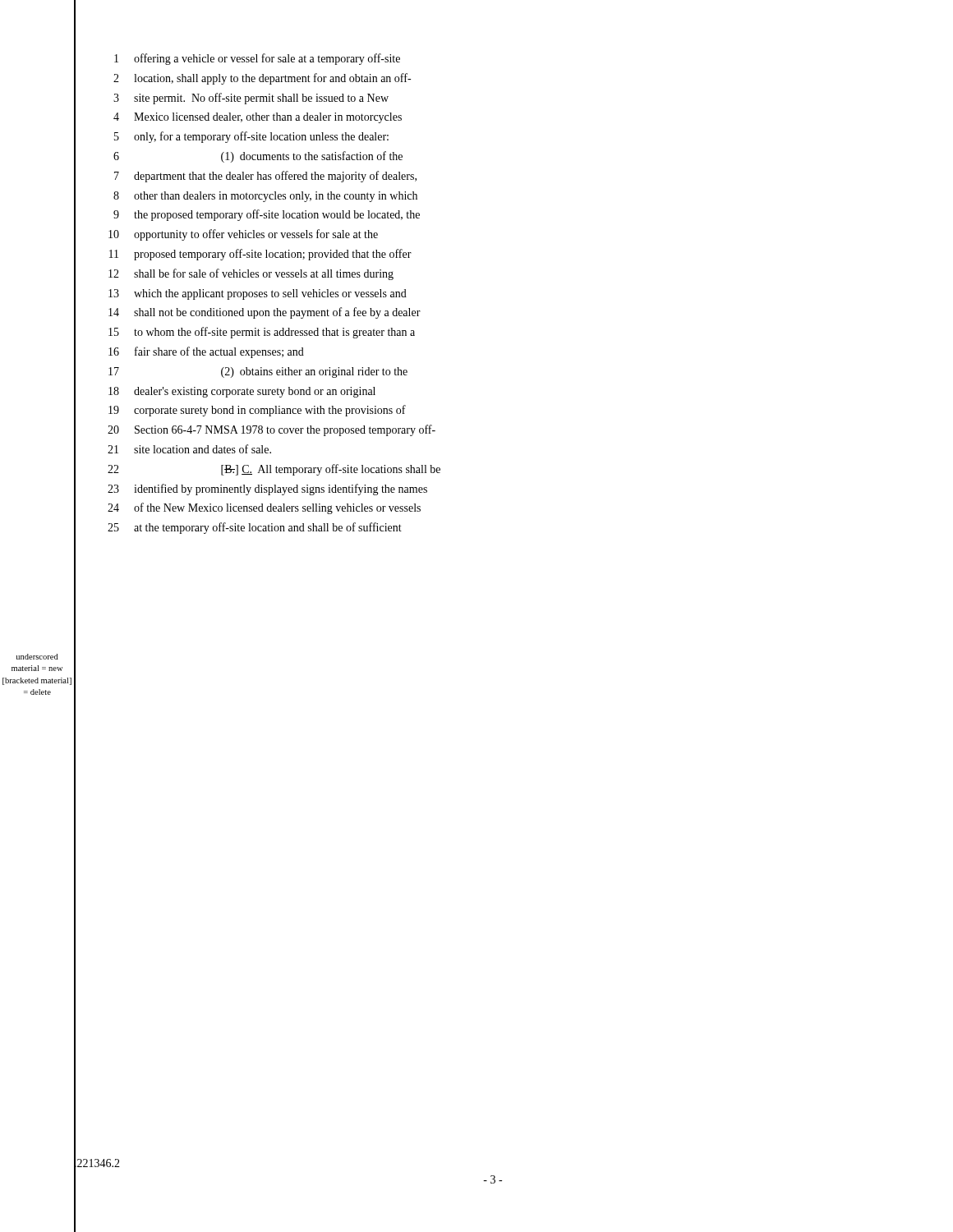Point to the block beginning "22 [B.] C. All temporary"
The height and width of the screenshot is (1232, 953).
pyautogui.click(x=257, y=469)
